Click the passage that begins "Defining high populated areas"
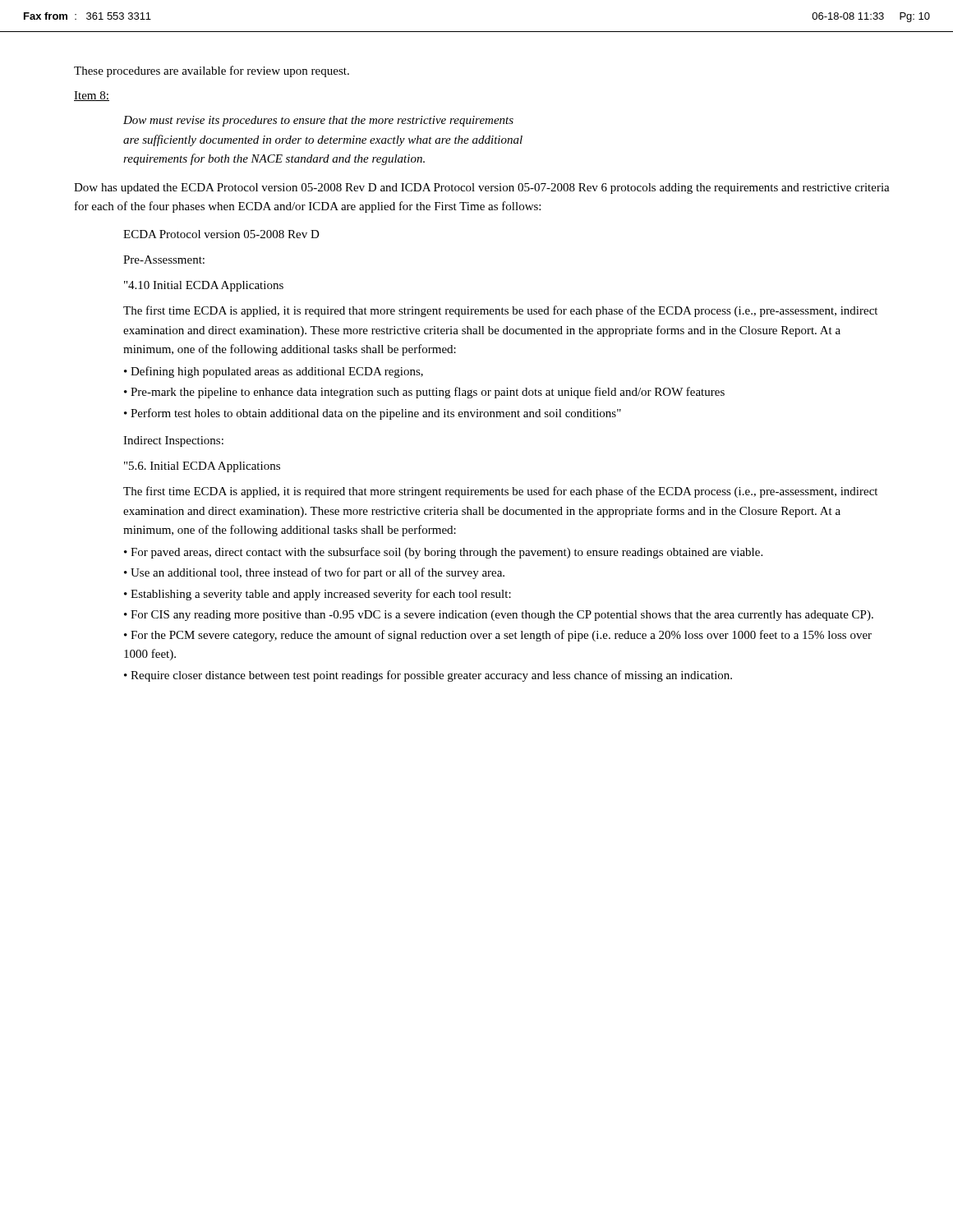The width and height of the screenshot is (953, 1232). click(277, 371)
